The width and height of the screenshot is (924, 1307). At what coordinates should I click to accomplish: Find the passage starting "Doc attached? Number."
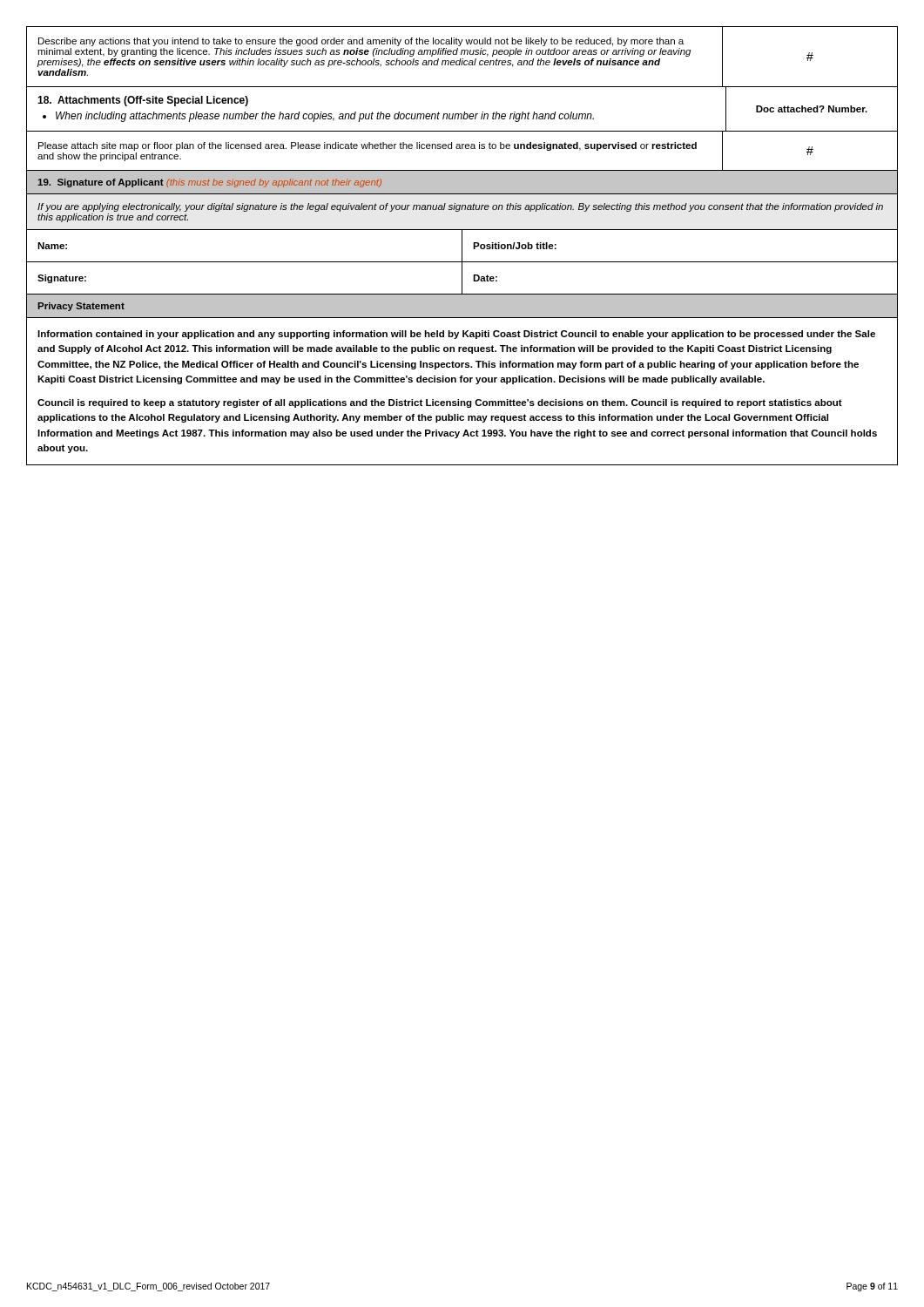click(x=812, y=109)
